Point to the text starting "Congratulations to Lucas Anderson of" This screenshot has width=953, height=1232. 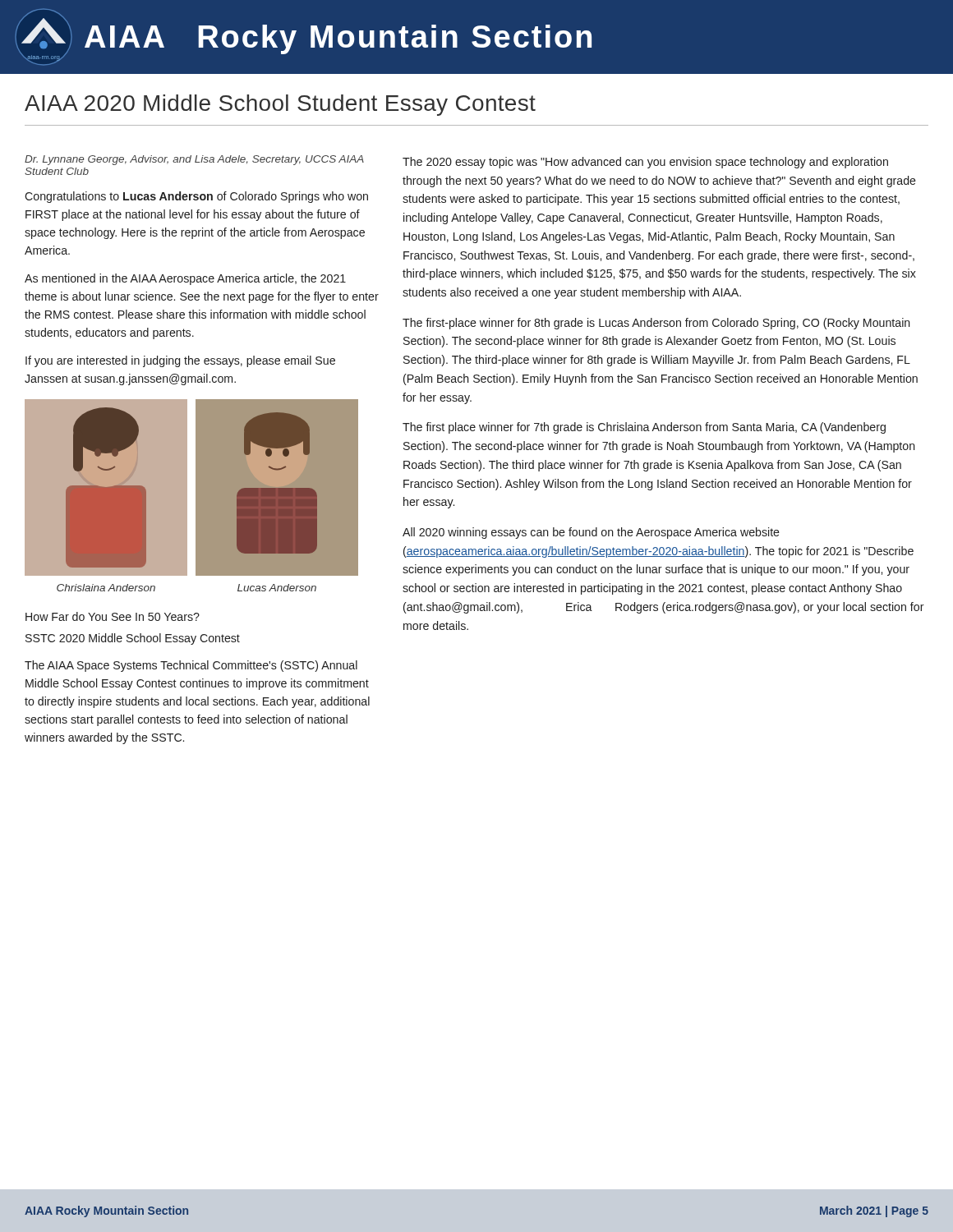(x=197, y=223)
